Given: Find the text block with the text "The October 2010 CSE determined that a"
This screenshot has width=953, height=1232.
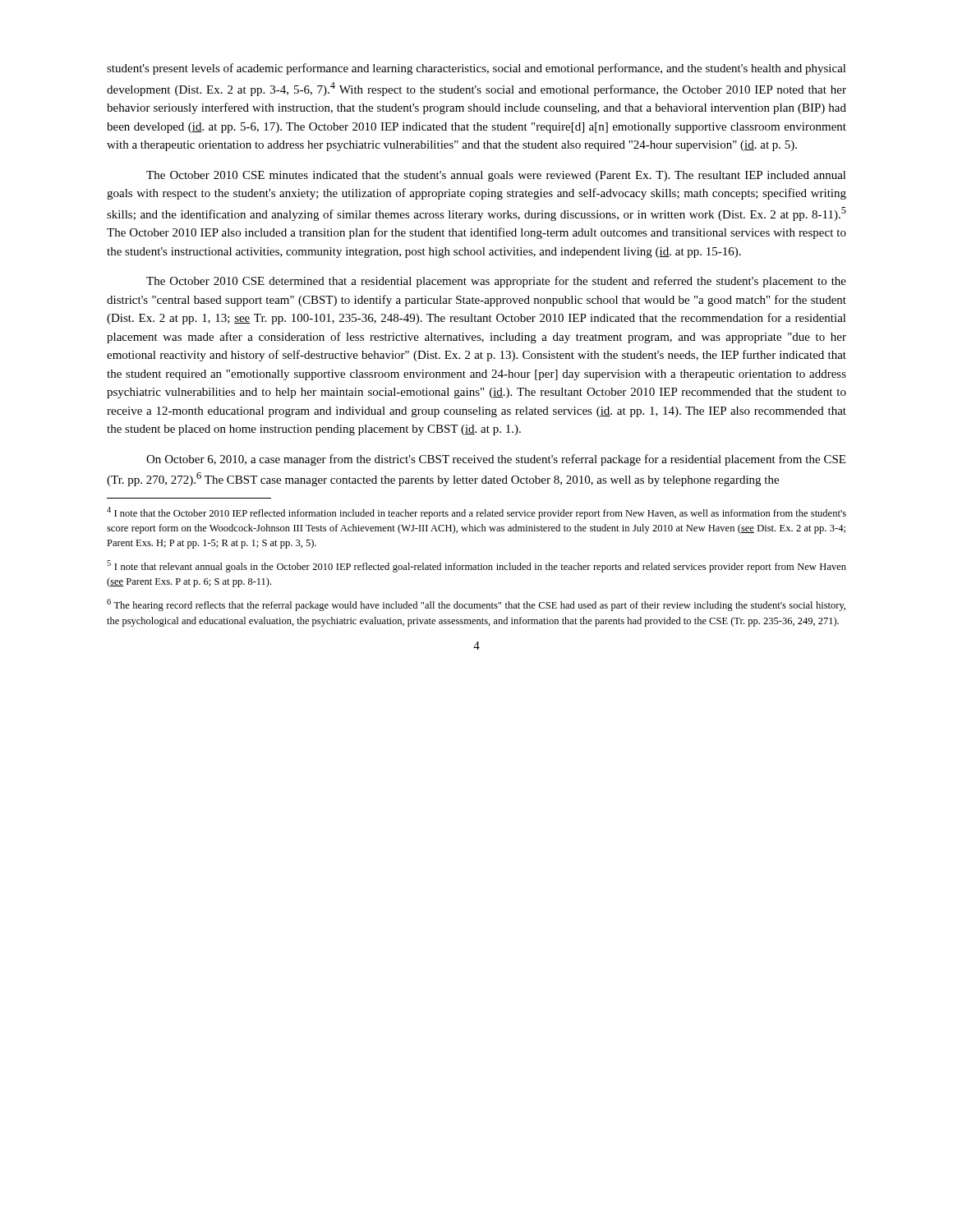Looking at the screenshot, I should click(476, 355).
